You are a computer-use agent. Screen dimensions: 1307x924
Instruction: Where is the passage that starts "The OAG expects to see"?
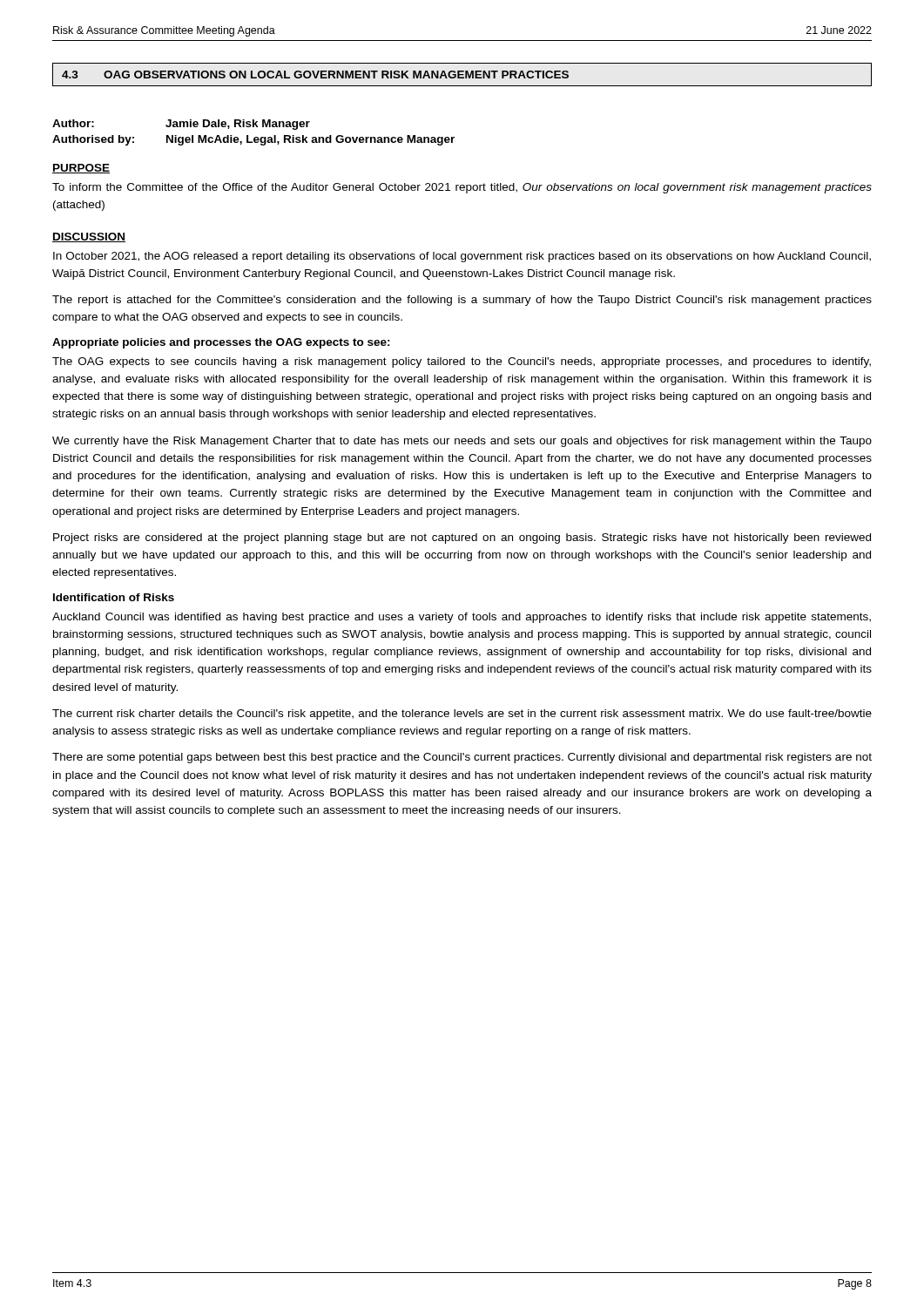tap(462, 387)
